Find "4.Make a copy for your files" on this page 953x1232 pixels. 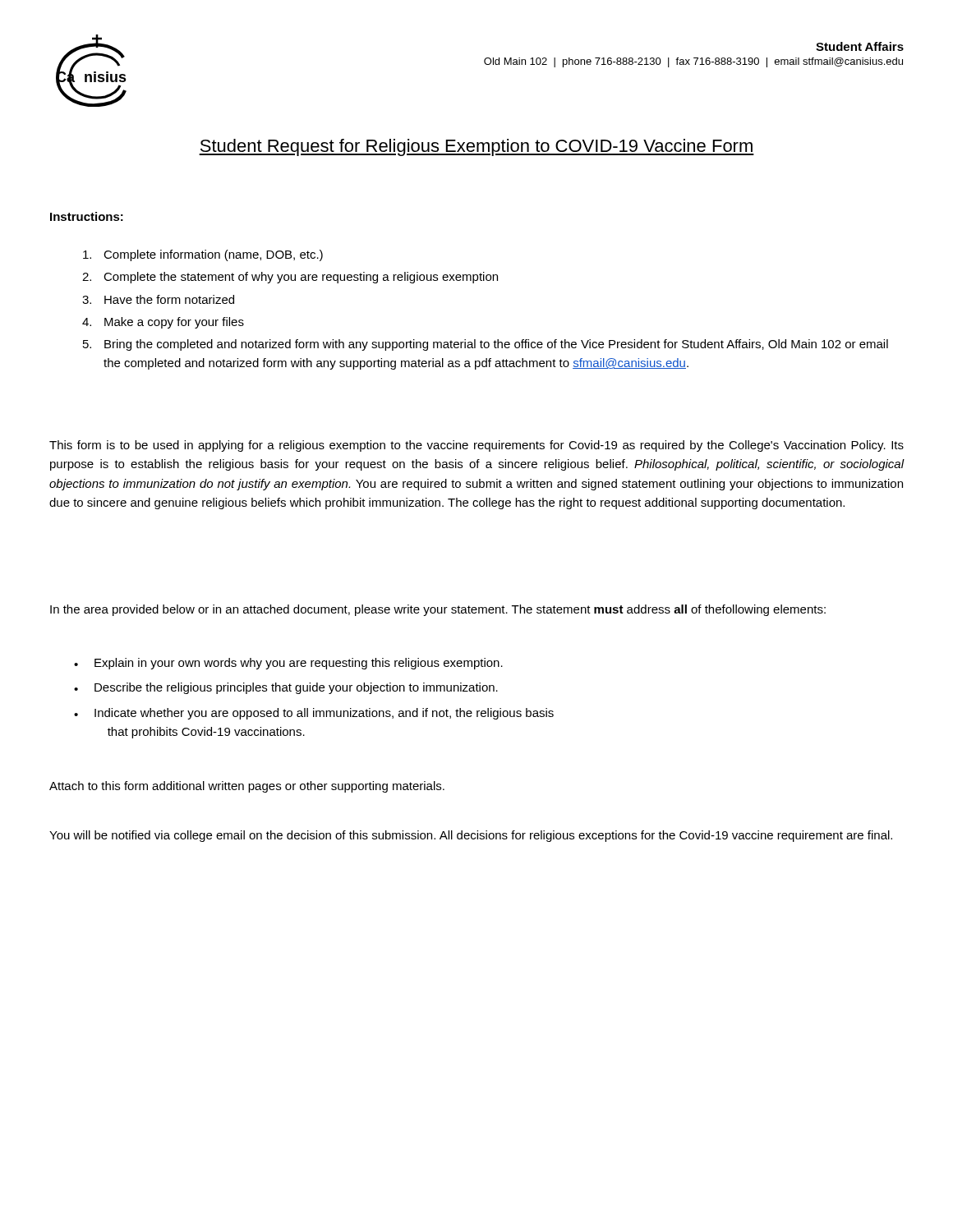click(x=163, y=321)
